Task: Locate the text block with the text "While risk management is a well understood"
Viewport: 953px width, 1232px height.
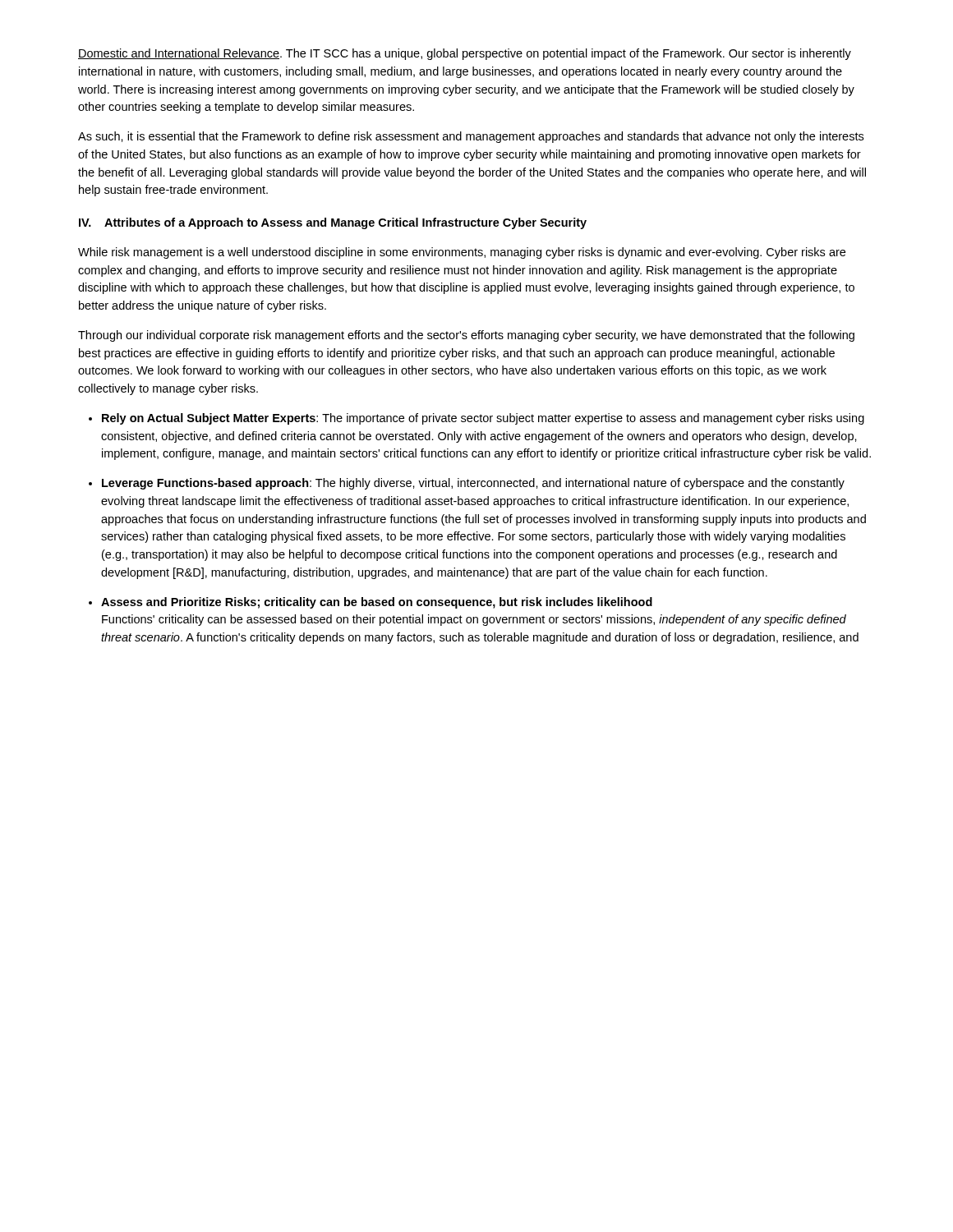Action: click(x=476, y=279)
